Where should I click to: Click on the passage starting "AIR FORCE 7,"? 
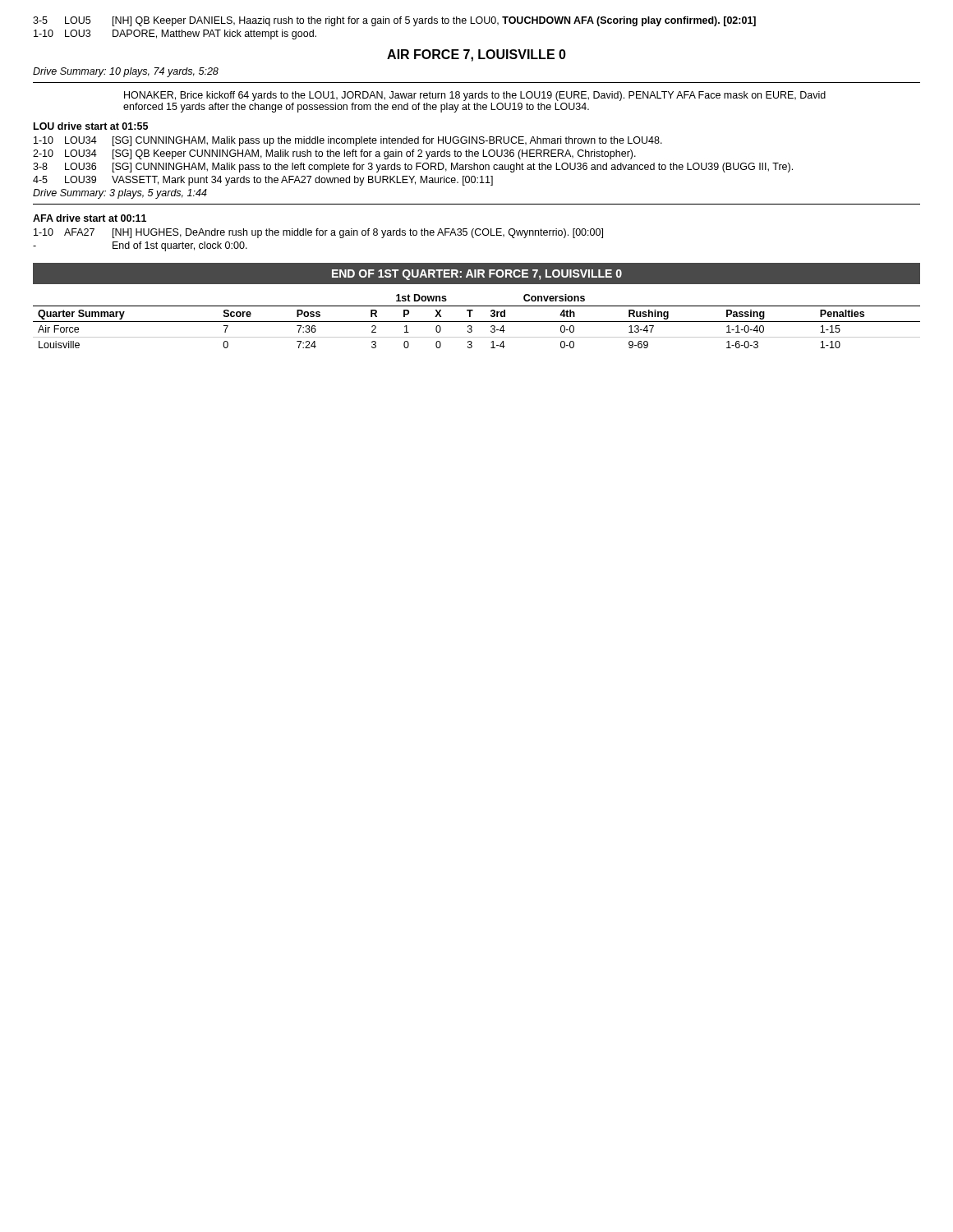point(476,55)
